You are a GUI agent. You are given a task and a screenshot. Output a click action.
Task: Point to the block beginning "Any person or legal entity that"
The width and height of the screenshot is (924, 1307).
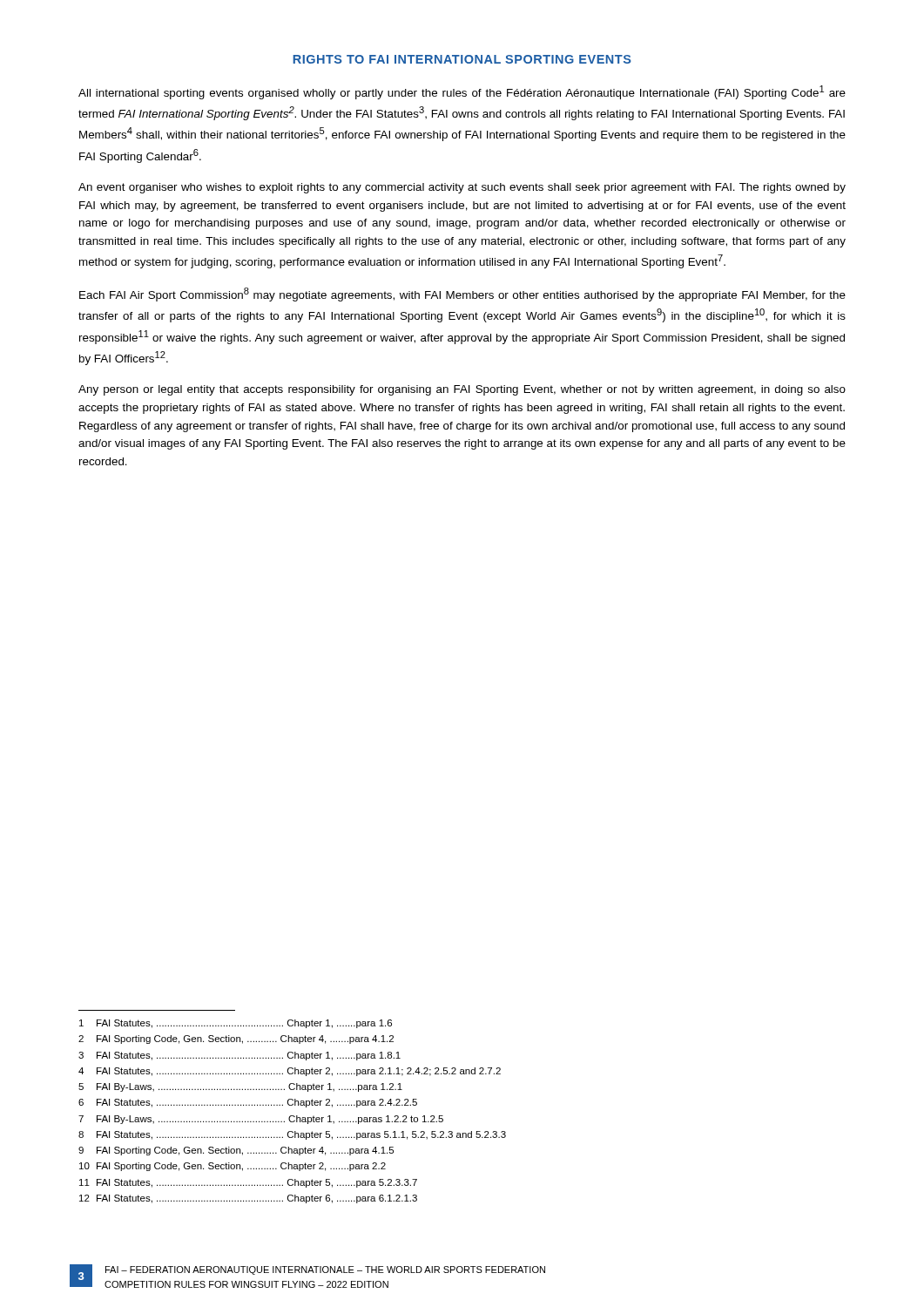click(x=462, y=425)
